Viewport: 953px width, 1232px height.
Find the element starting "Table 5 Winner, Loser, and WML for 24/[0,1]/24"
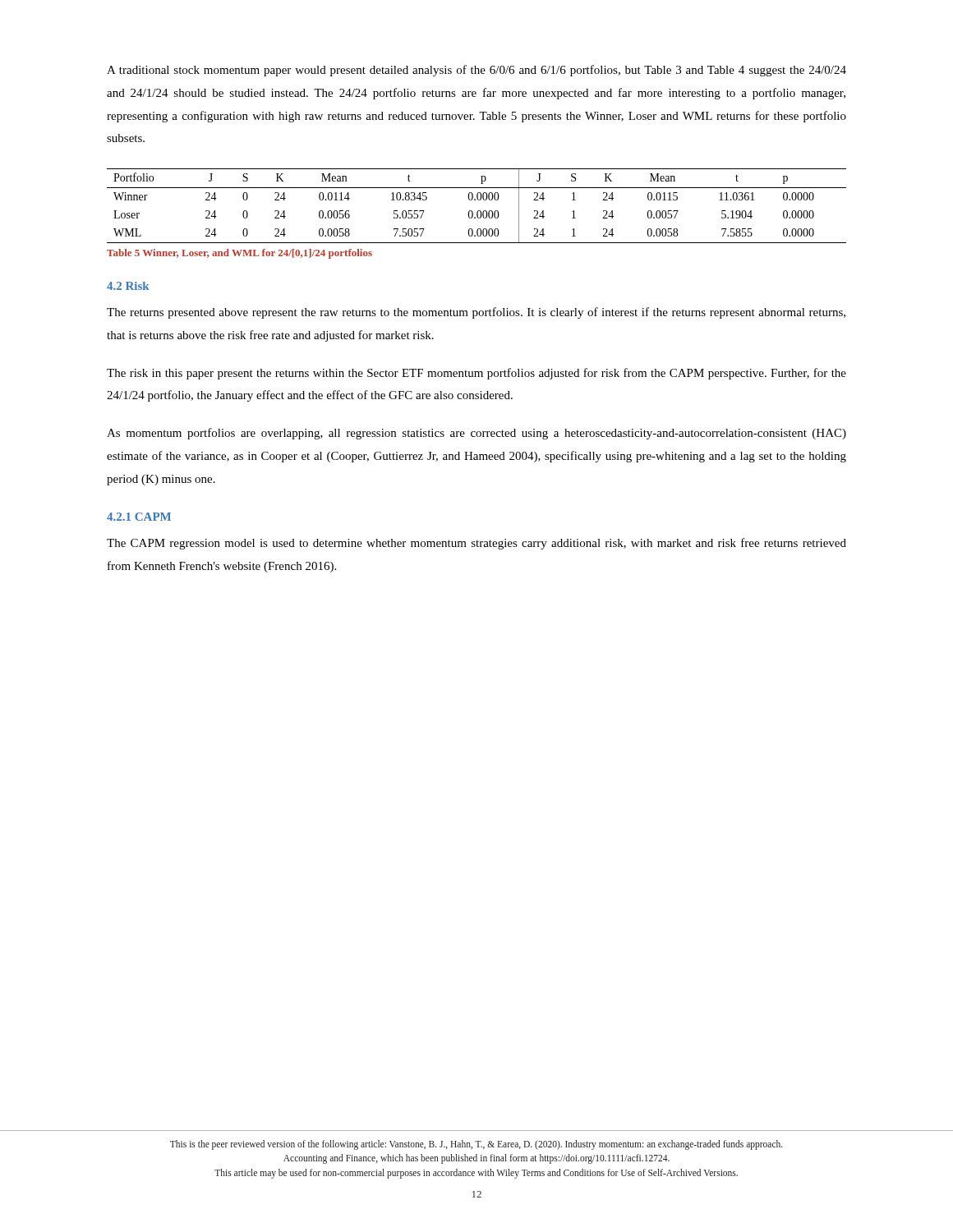[239, 253]
